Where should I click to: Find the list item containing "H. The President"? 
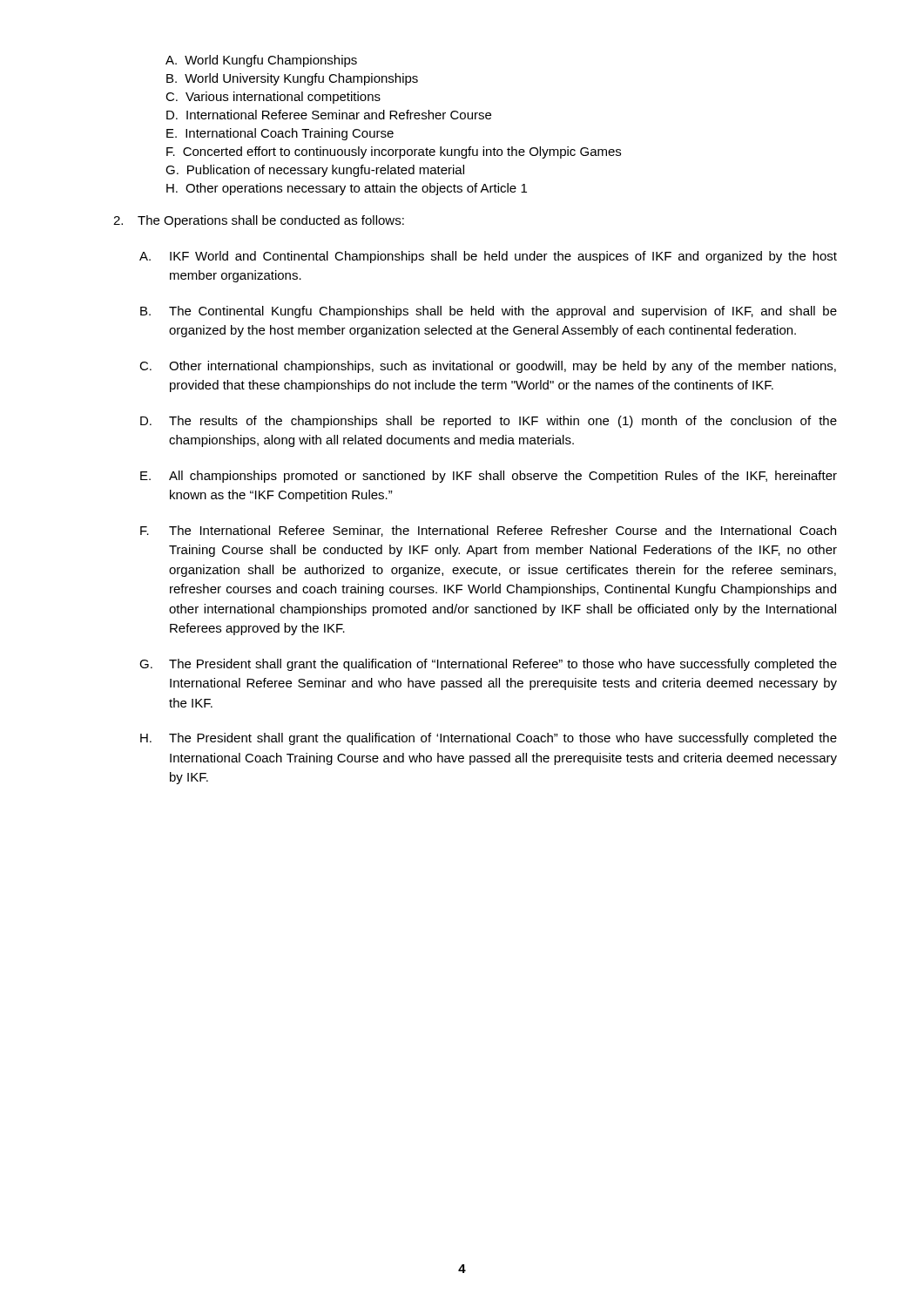488,758
